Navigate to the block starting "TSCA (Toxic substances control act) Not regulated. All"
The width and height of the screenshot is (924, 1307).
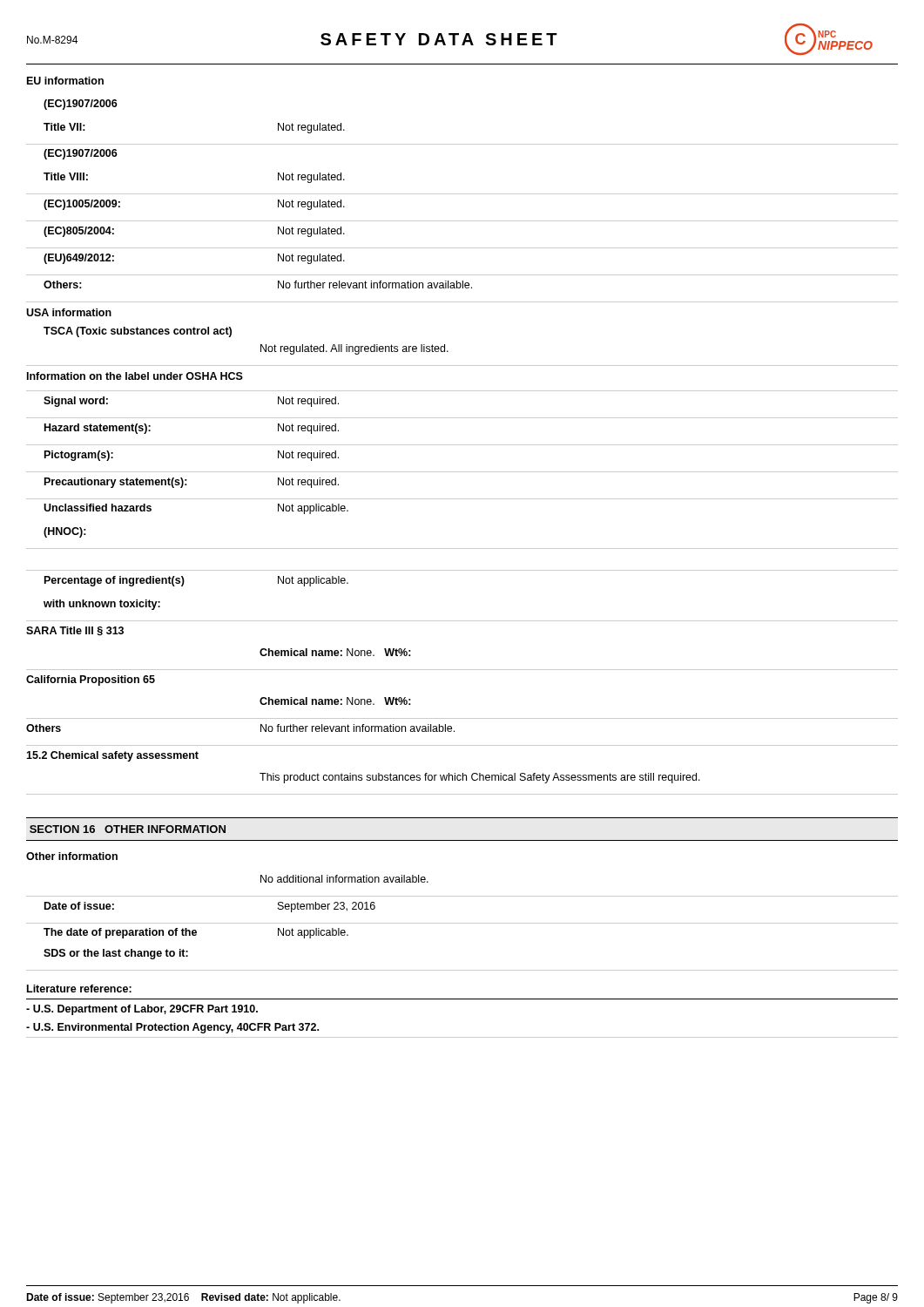point(138,332)
